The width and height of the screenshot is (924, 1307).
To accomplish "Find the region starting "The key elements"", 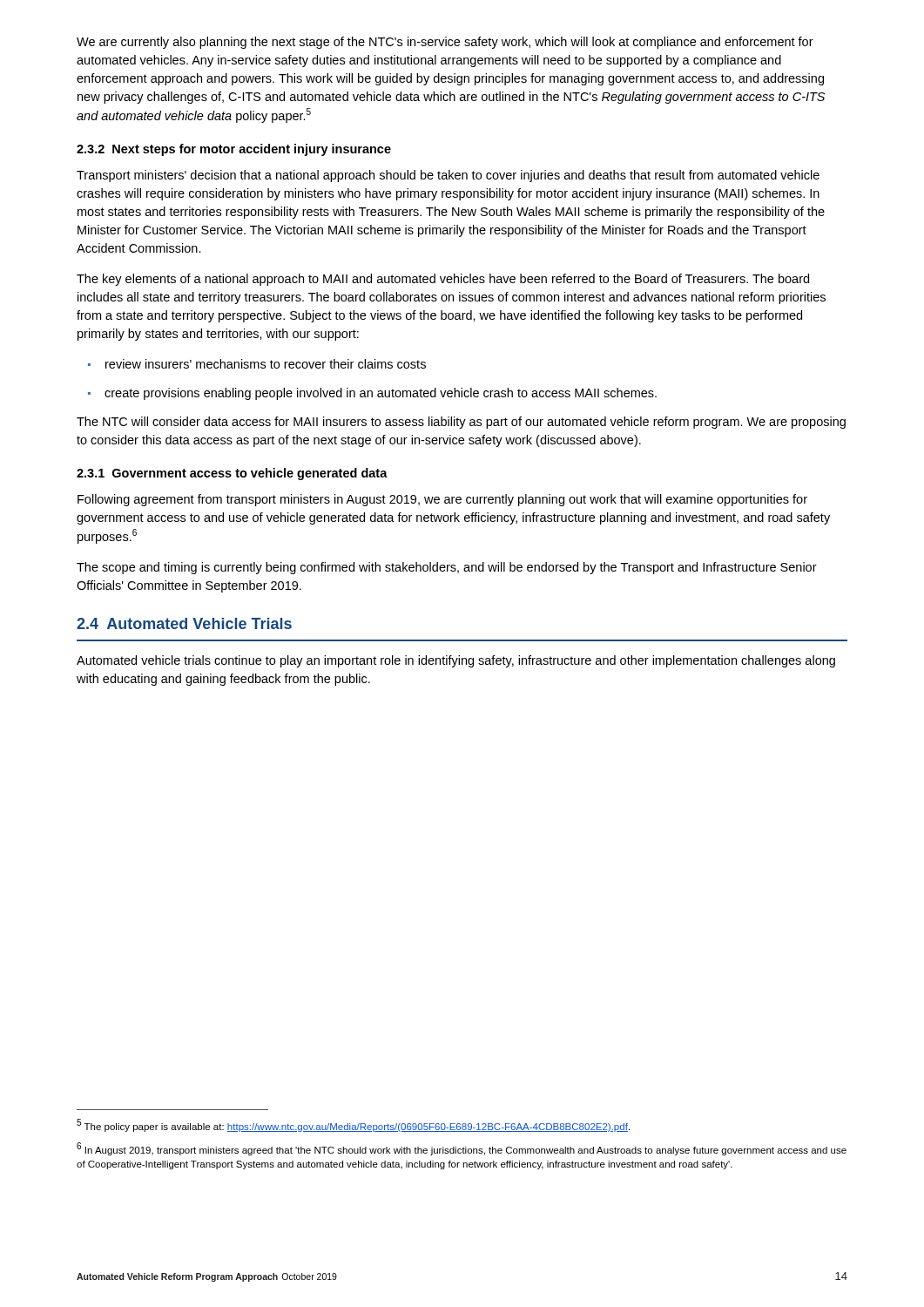I will tap(462, 307).
